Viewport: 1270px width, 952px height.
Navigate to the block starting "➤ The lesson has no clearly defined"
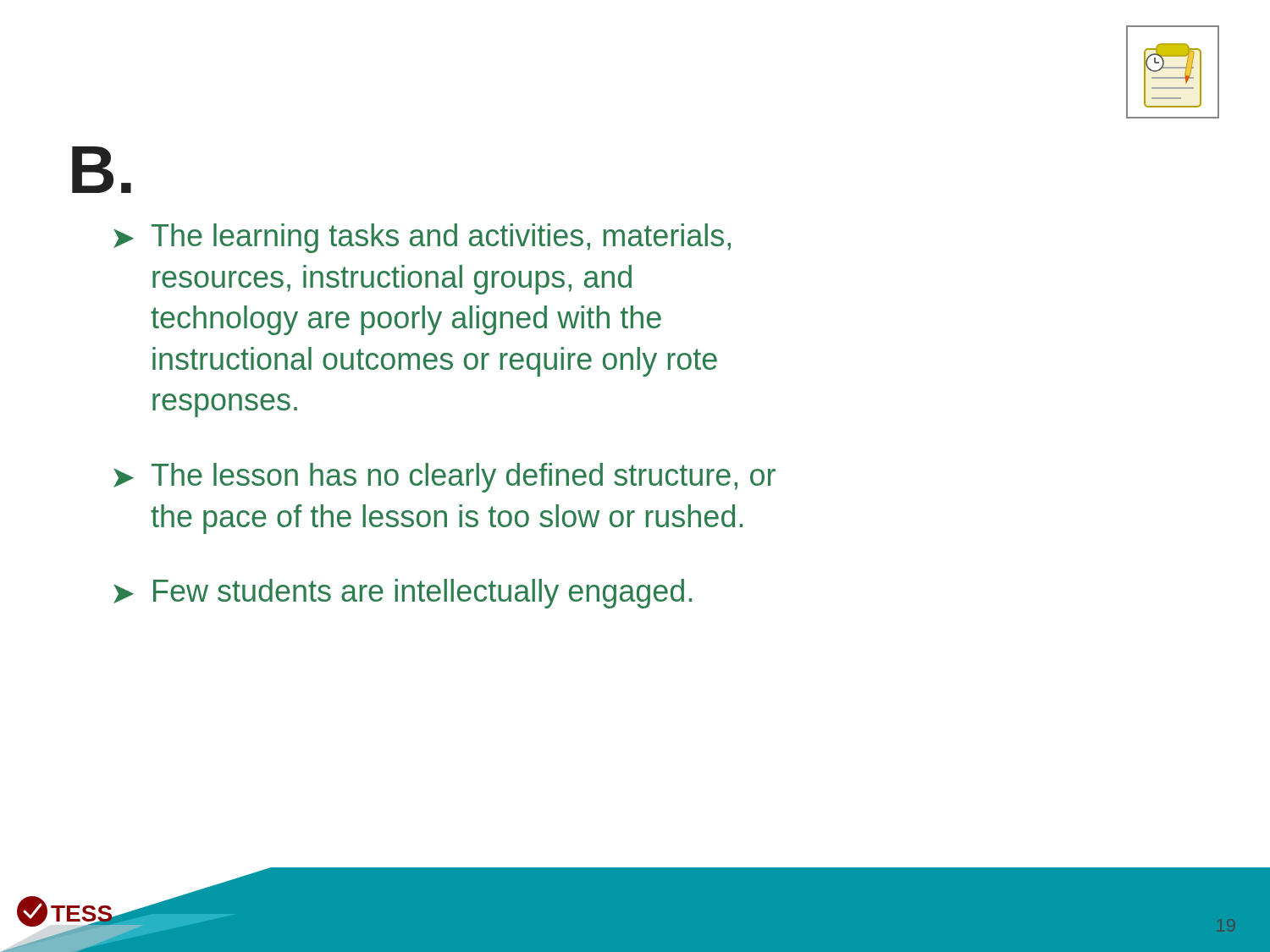pos(443,496)
